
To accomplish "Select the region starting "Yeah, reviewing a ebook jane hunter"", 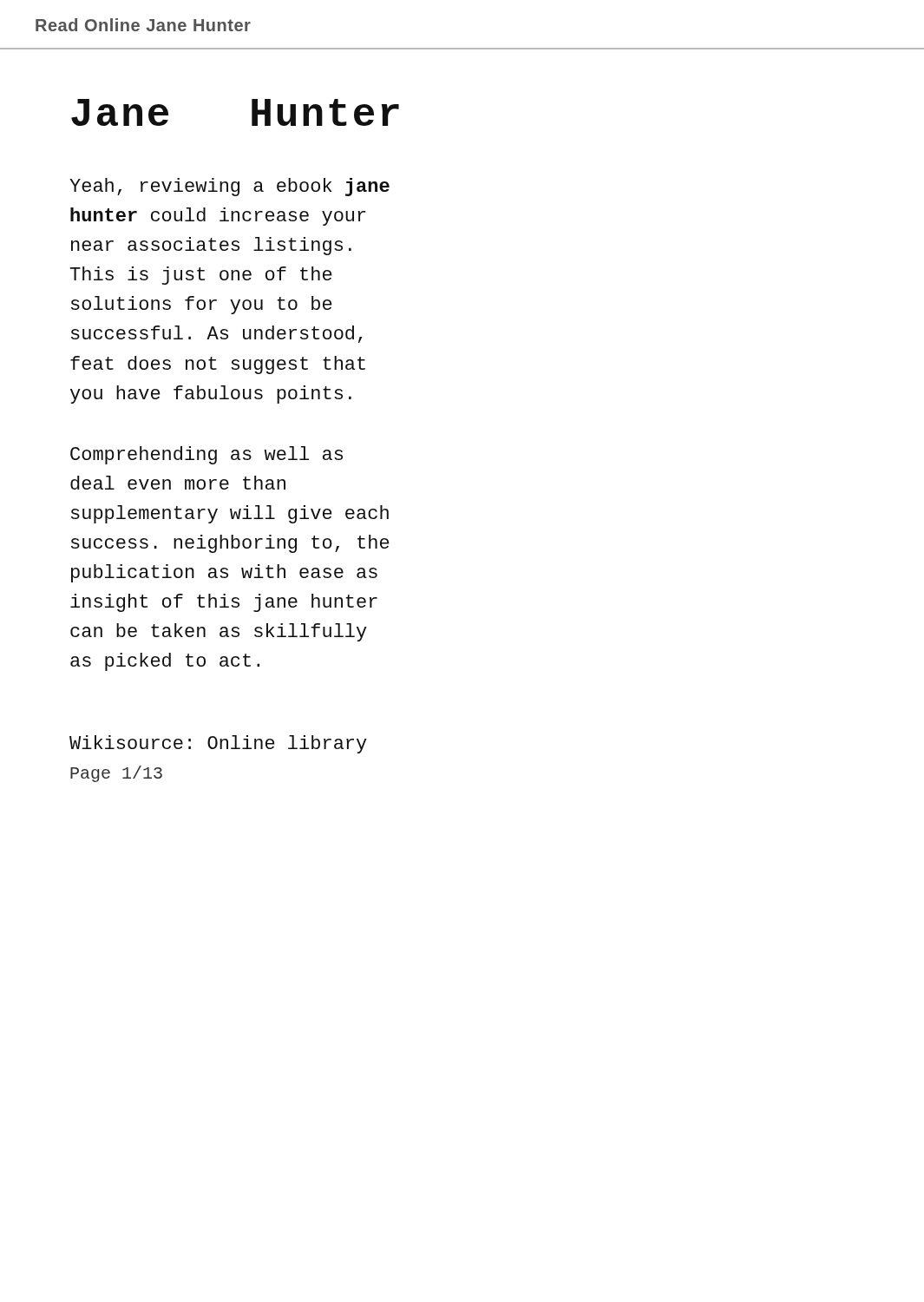I will [230, 291].
